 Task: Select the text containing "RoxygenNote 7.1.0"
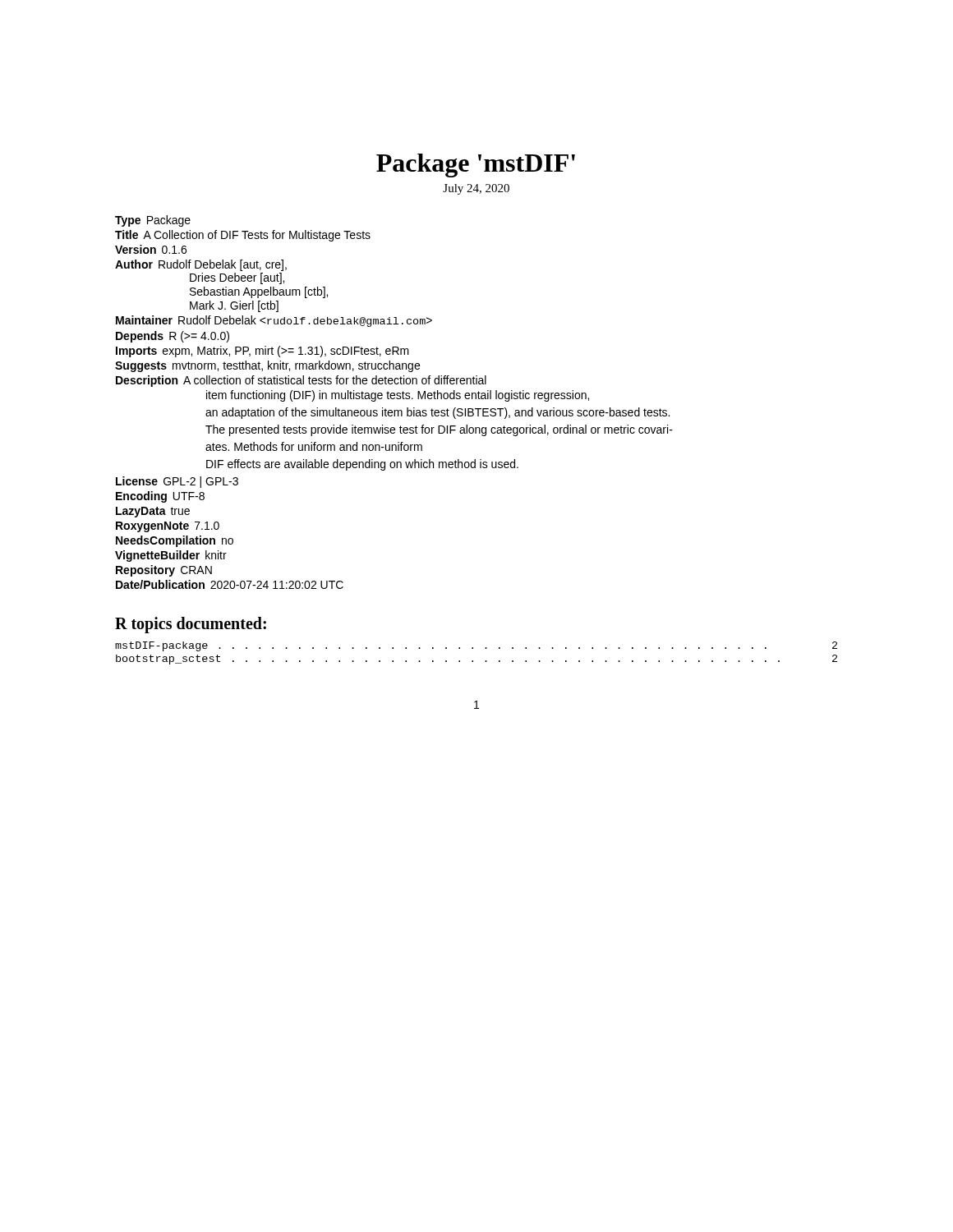click(167, 526)
